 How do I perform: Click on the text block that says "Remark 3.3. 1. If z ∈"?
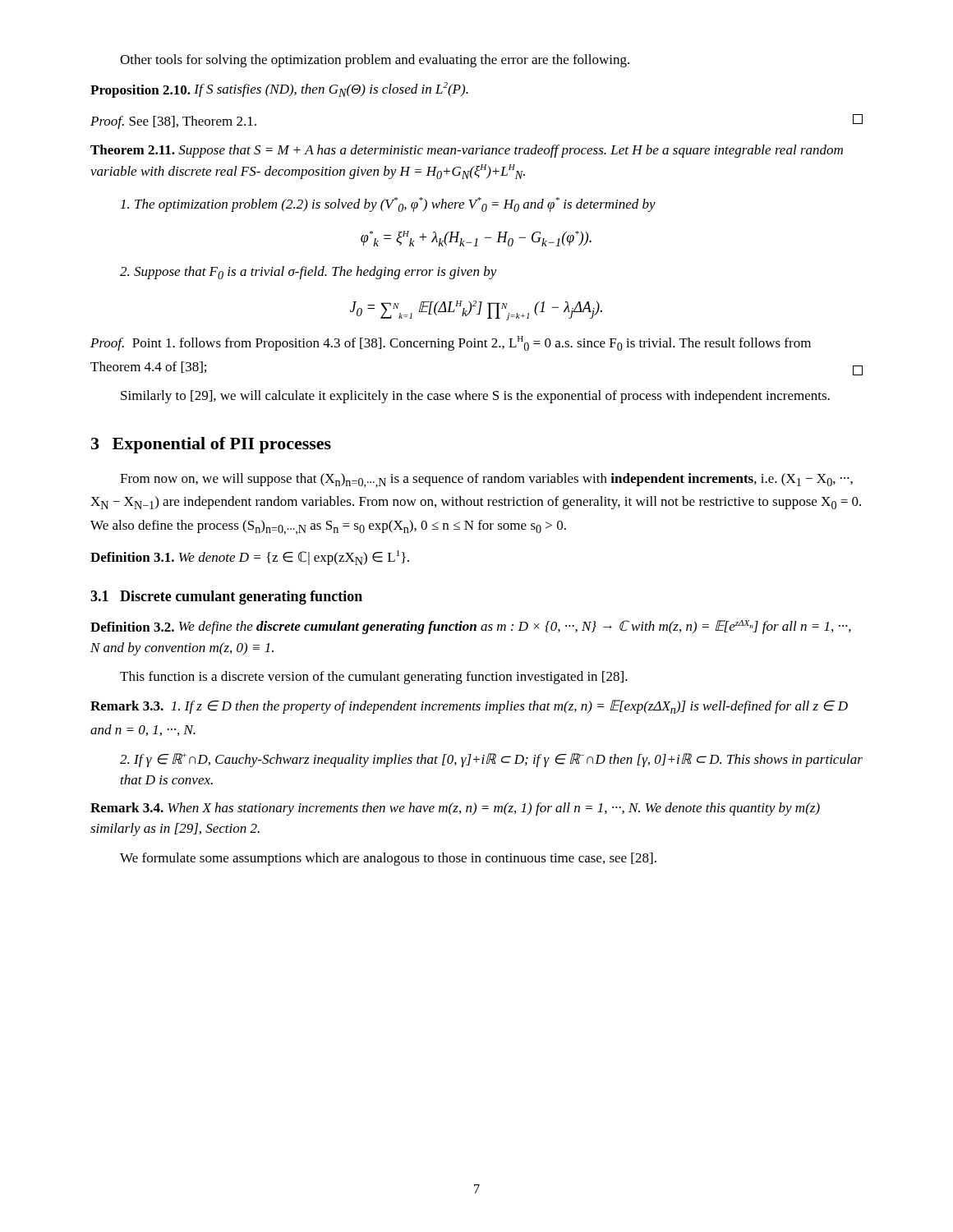476,718
